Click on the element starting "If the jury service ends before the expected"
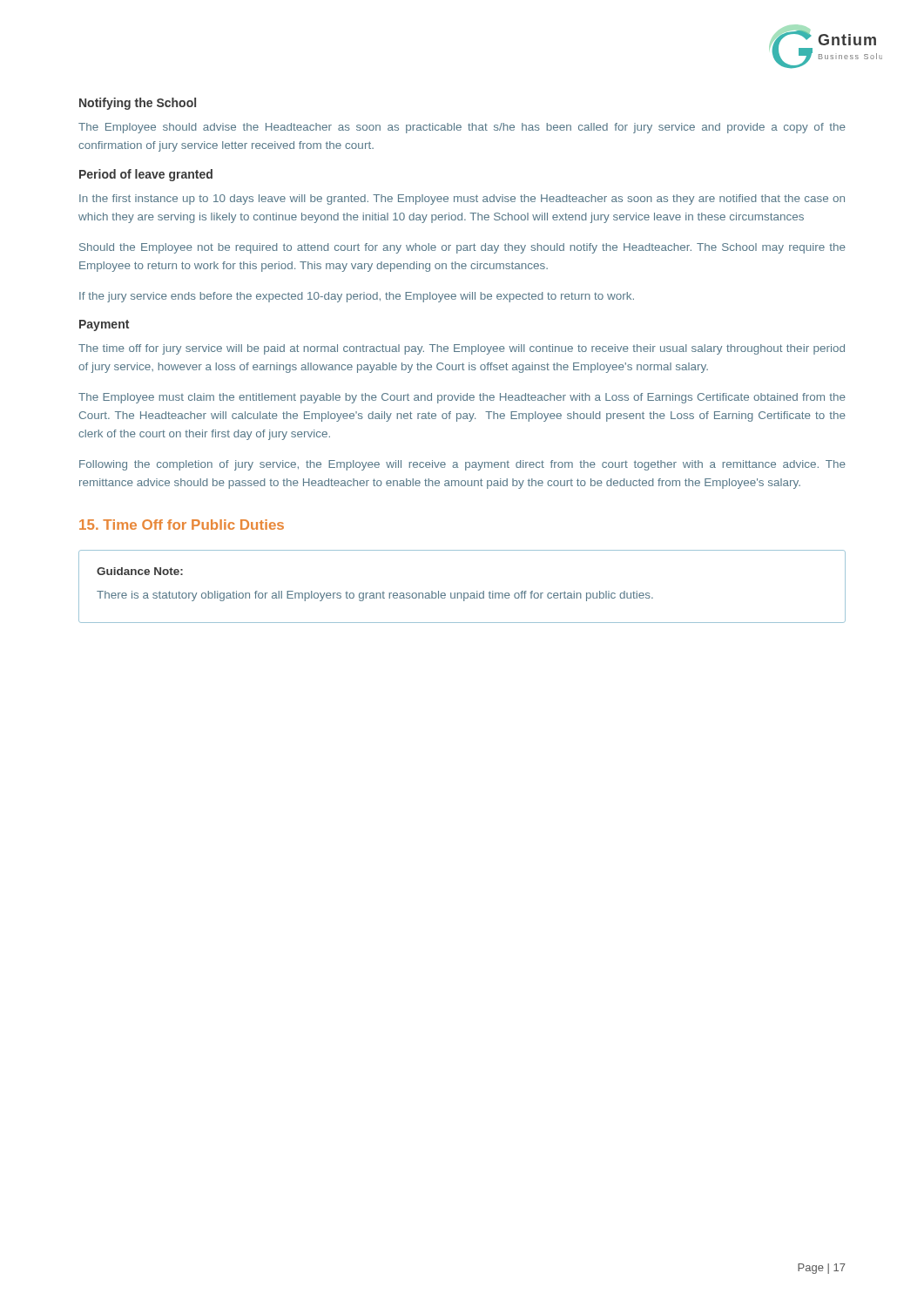 pyautogui.click(x=357, y=295)
